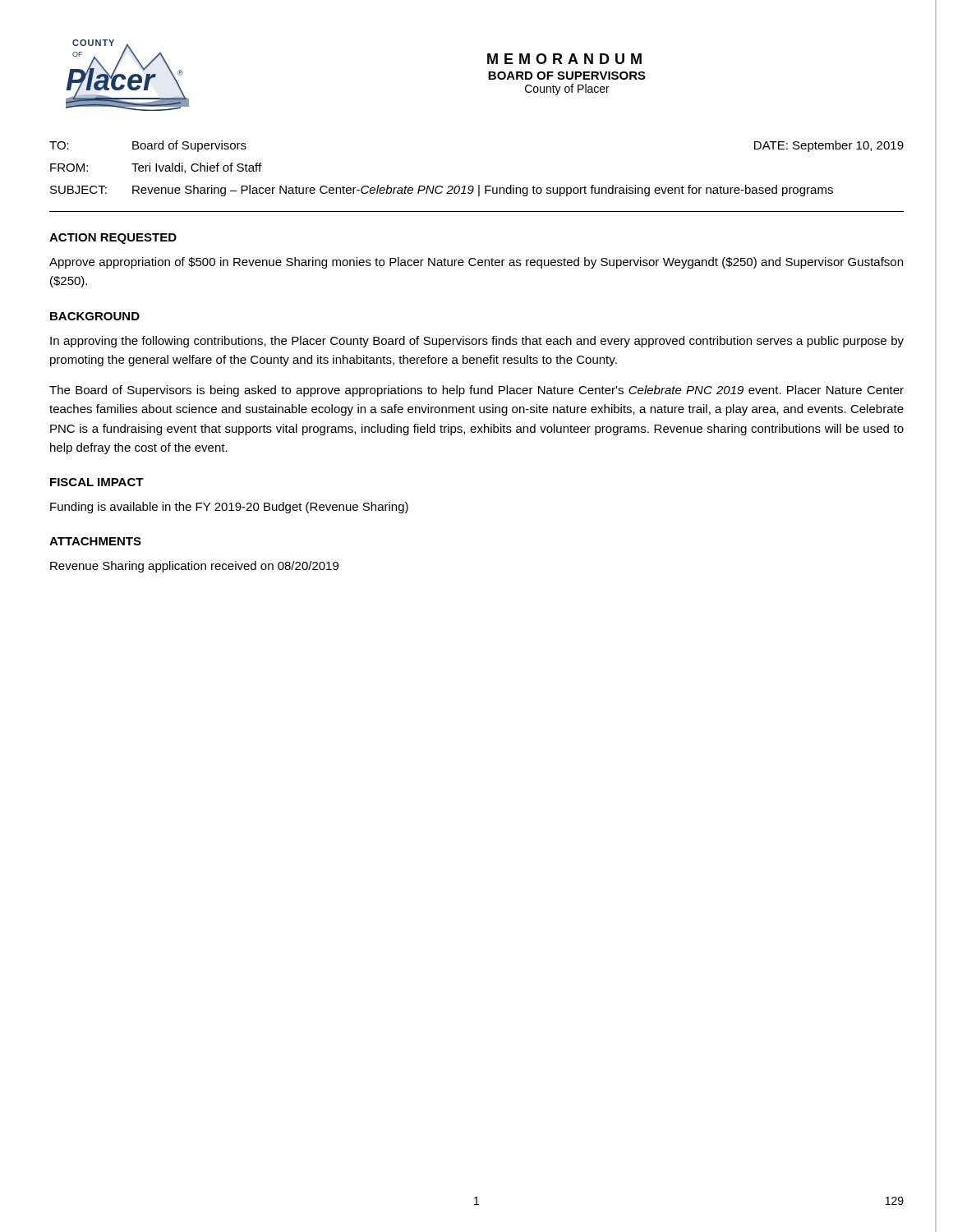
Task: Click on the region starting "Board of Supervisors"
Action: click(189, 145)
